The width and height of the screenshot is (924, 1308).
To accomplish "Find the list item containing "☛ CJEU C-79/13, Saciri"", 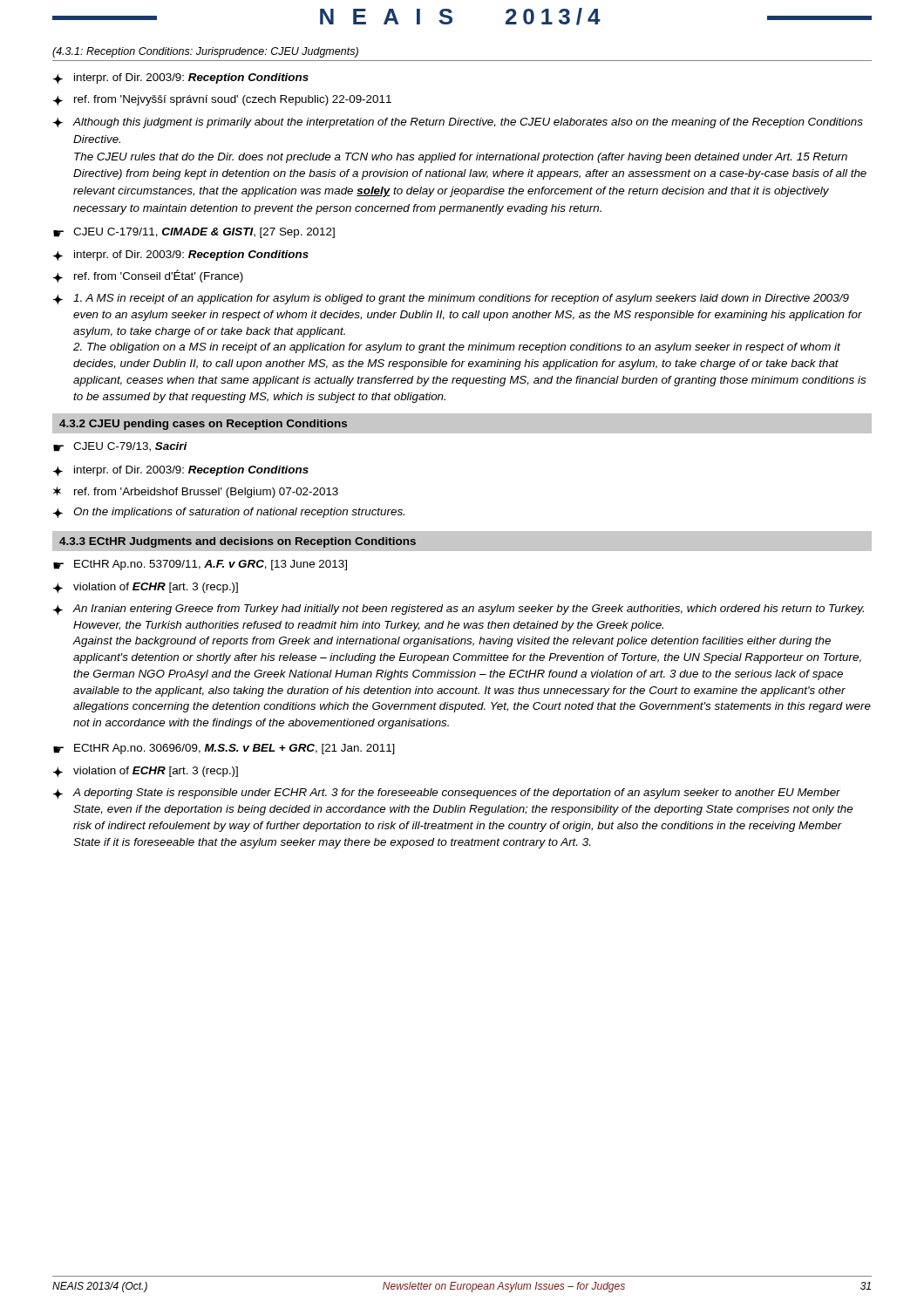I will (x=120, y=447).
